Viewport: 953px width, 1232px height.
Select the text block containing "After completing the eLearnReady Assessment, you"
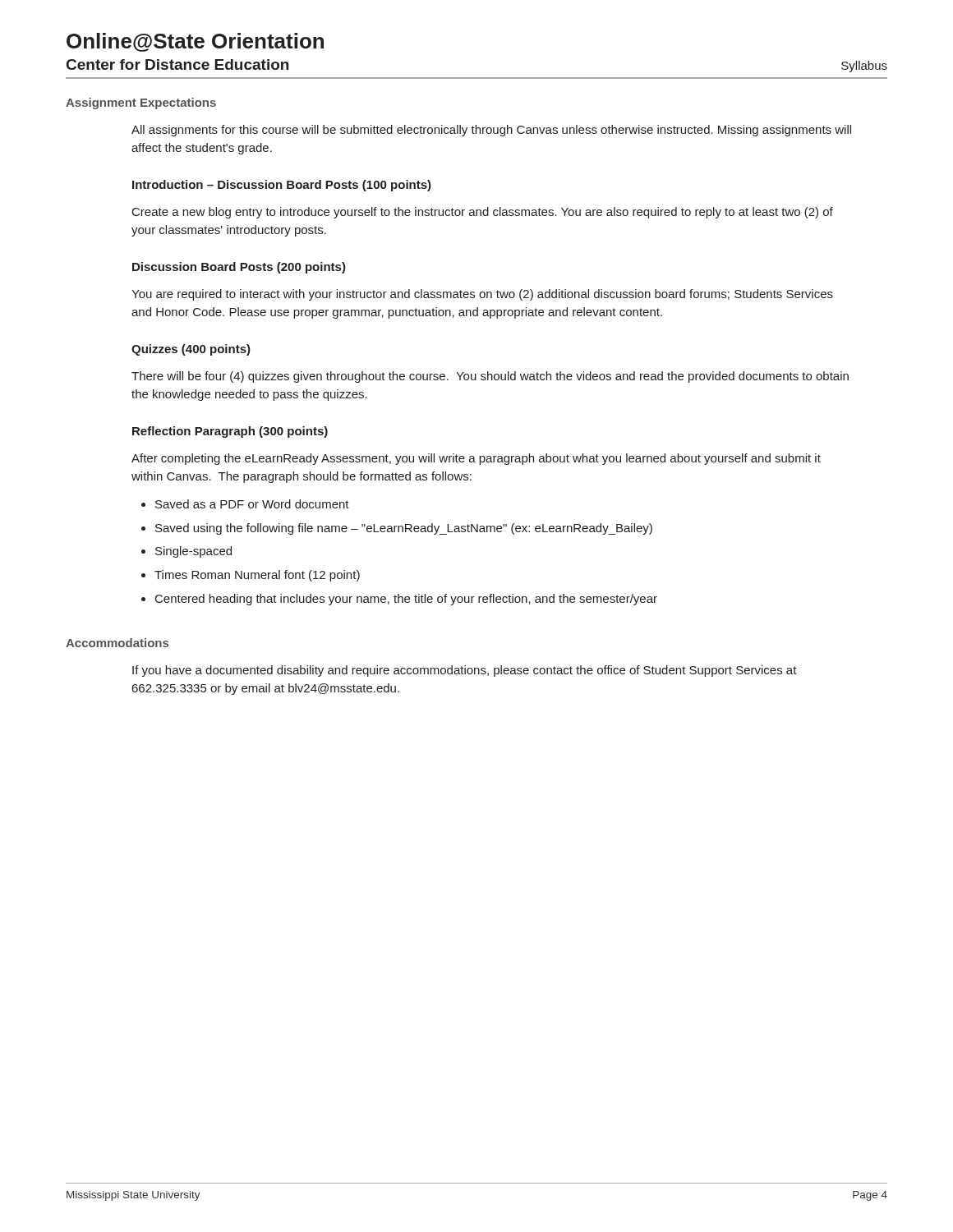[476, 467]
